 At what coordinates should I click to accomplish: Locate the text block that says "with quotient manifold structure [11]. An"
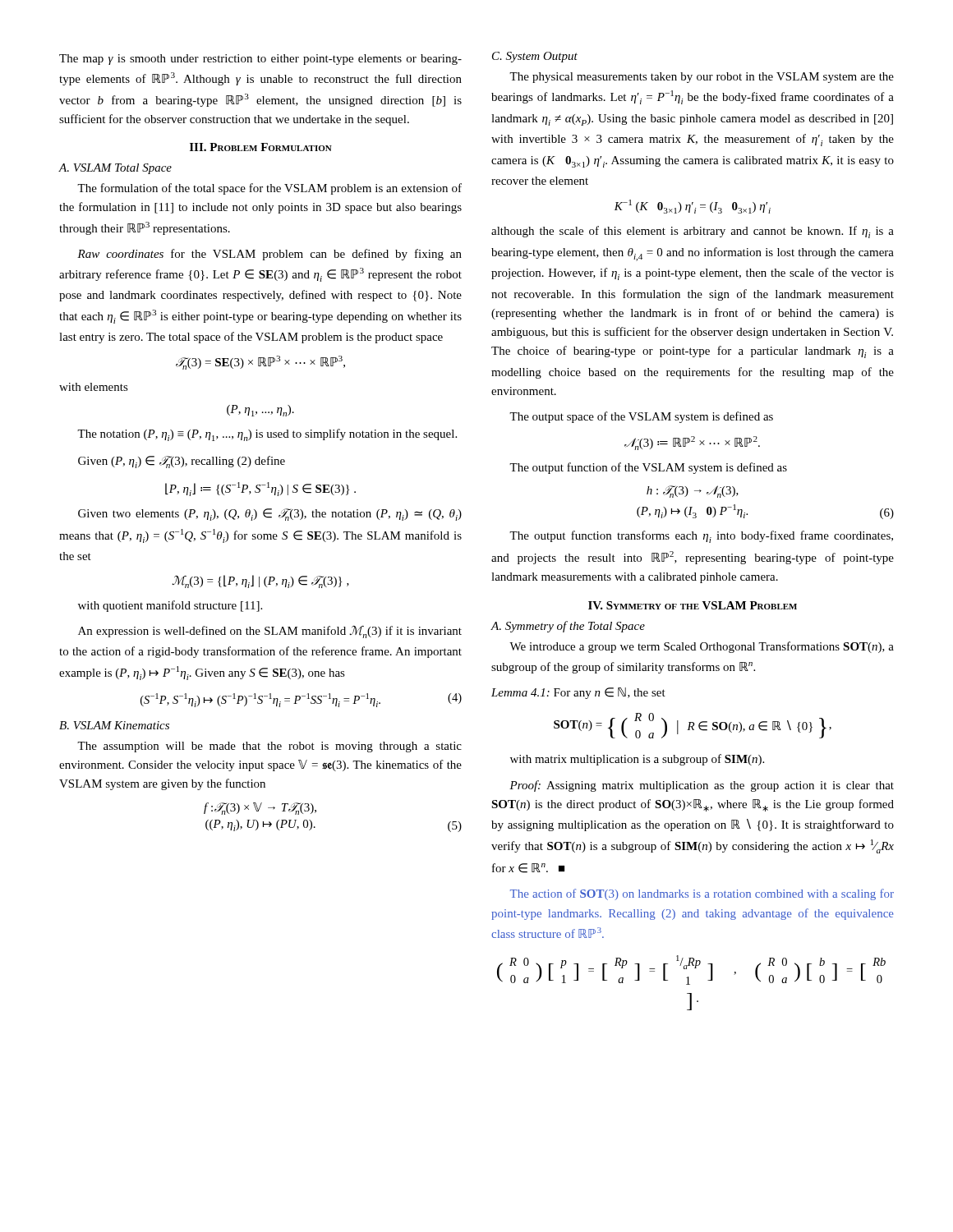coord(260,640)
